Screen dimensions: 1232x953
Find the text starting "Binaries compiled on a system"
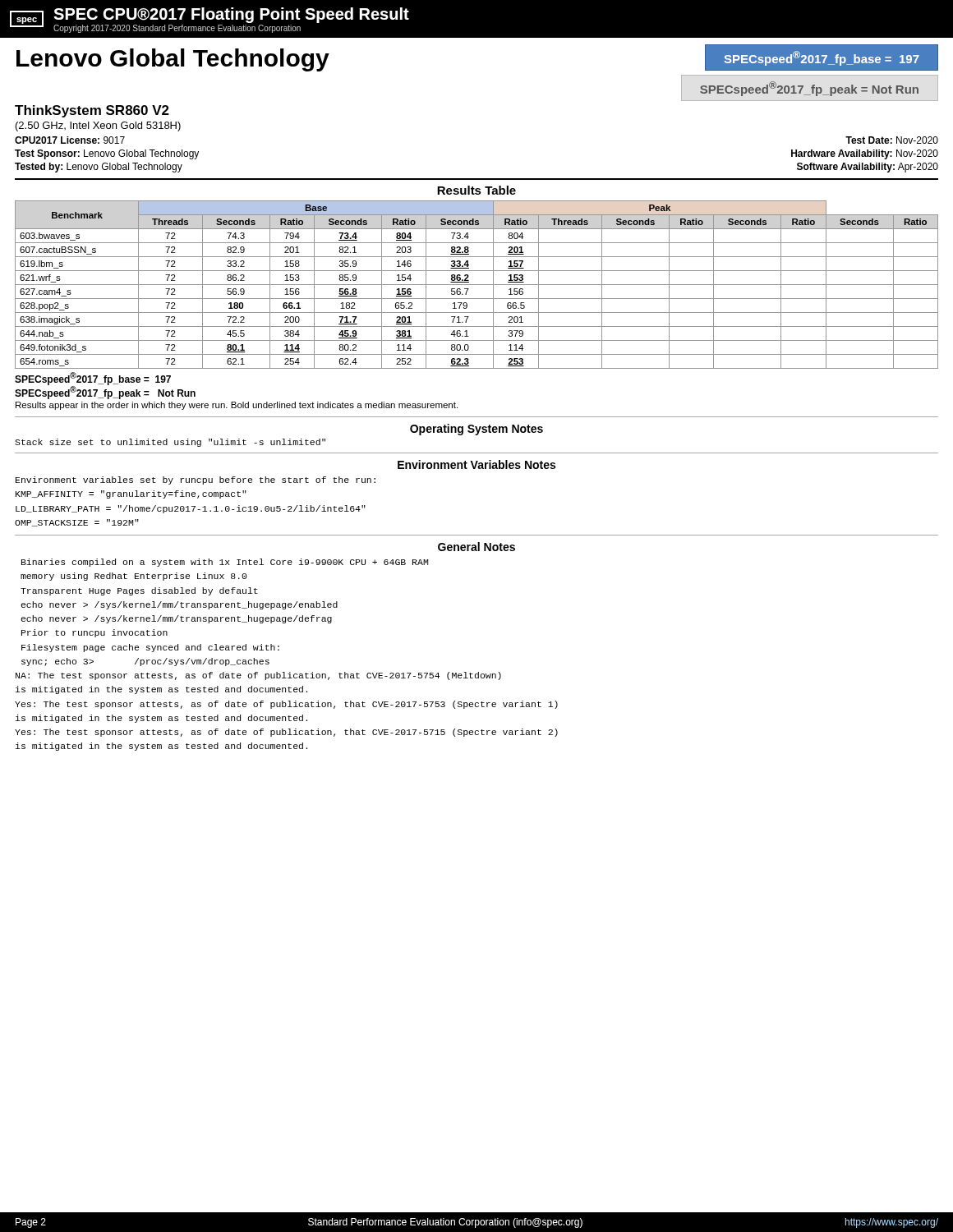287,654
